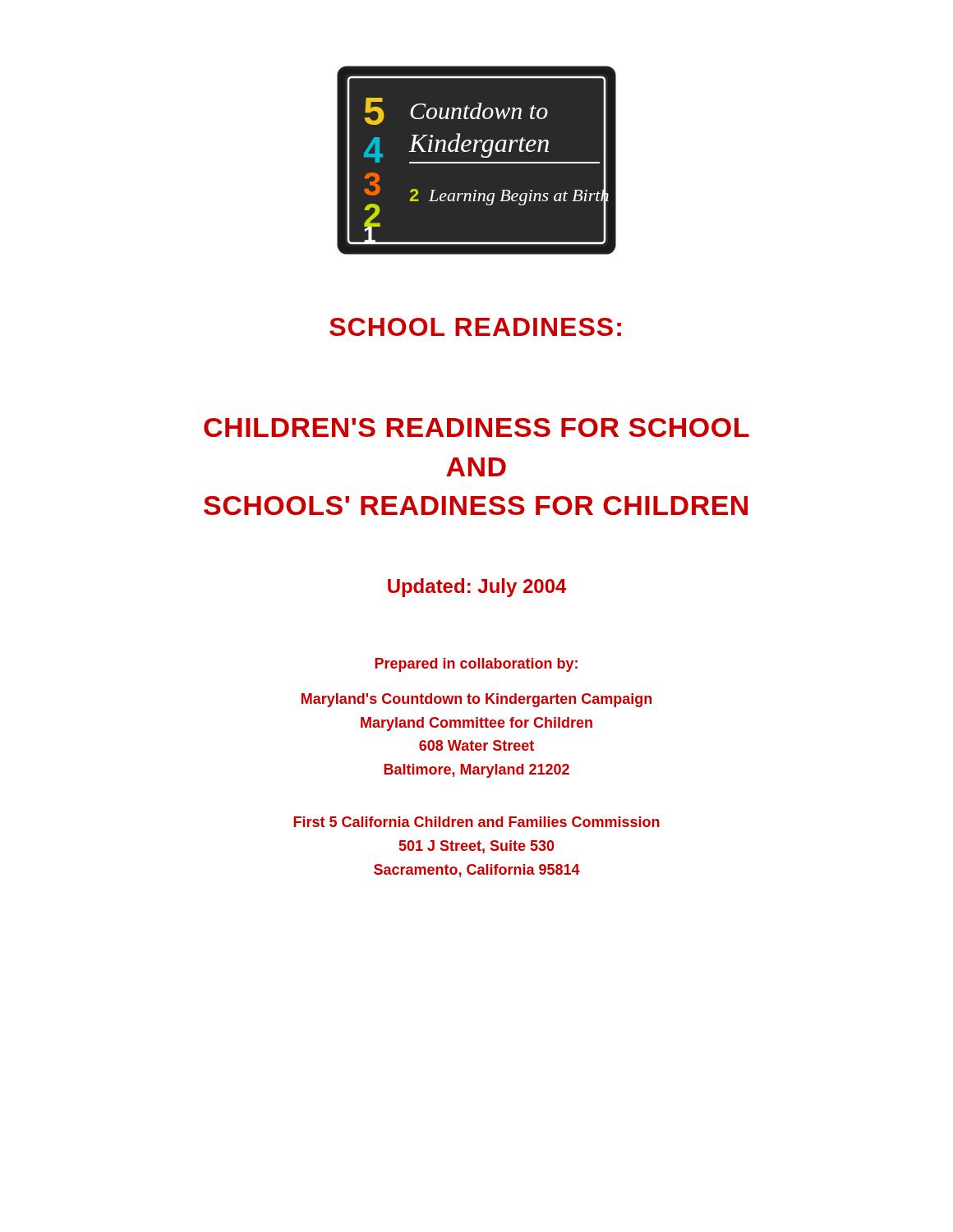Locate the title containing "SCHOOL READINESS:"
953x1232 pixels.
click(x=476, y=327)
